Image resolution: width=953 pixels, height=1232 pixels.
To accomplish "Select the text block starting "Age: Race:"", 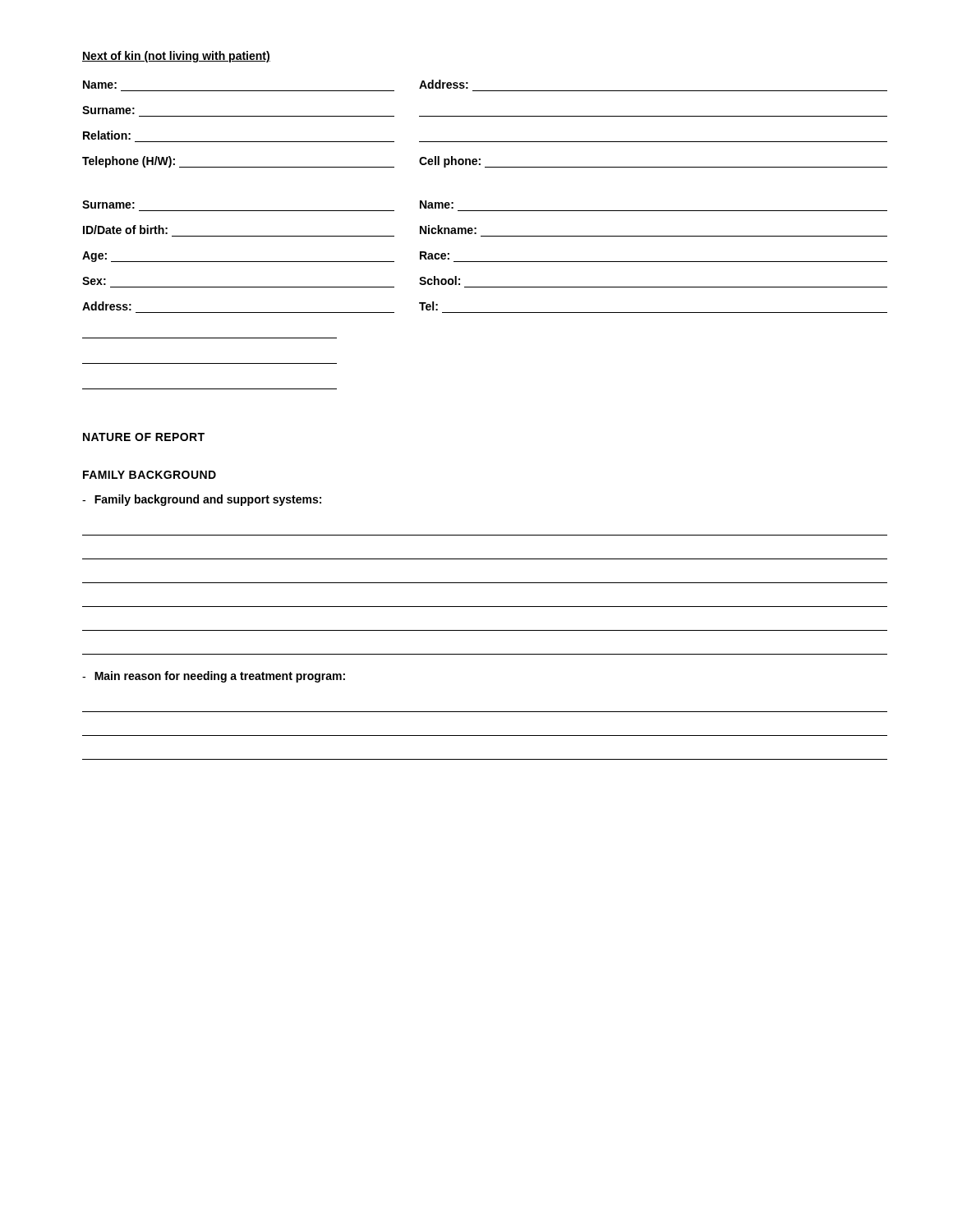I will coord(485,255).
